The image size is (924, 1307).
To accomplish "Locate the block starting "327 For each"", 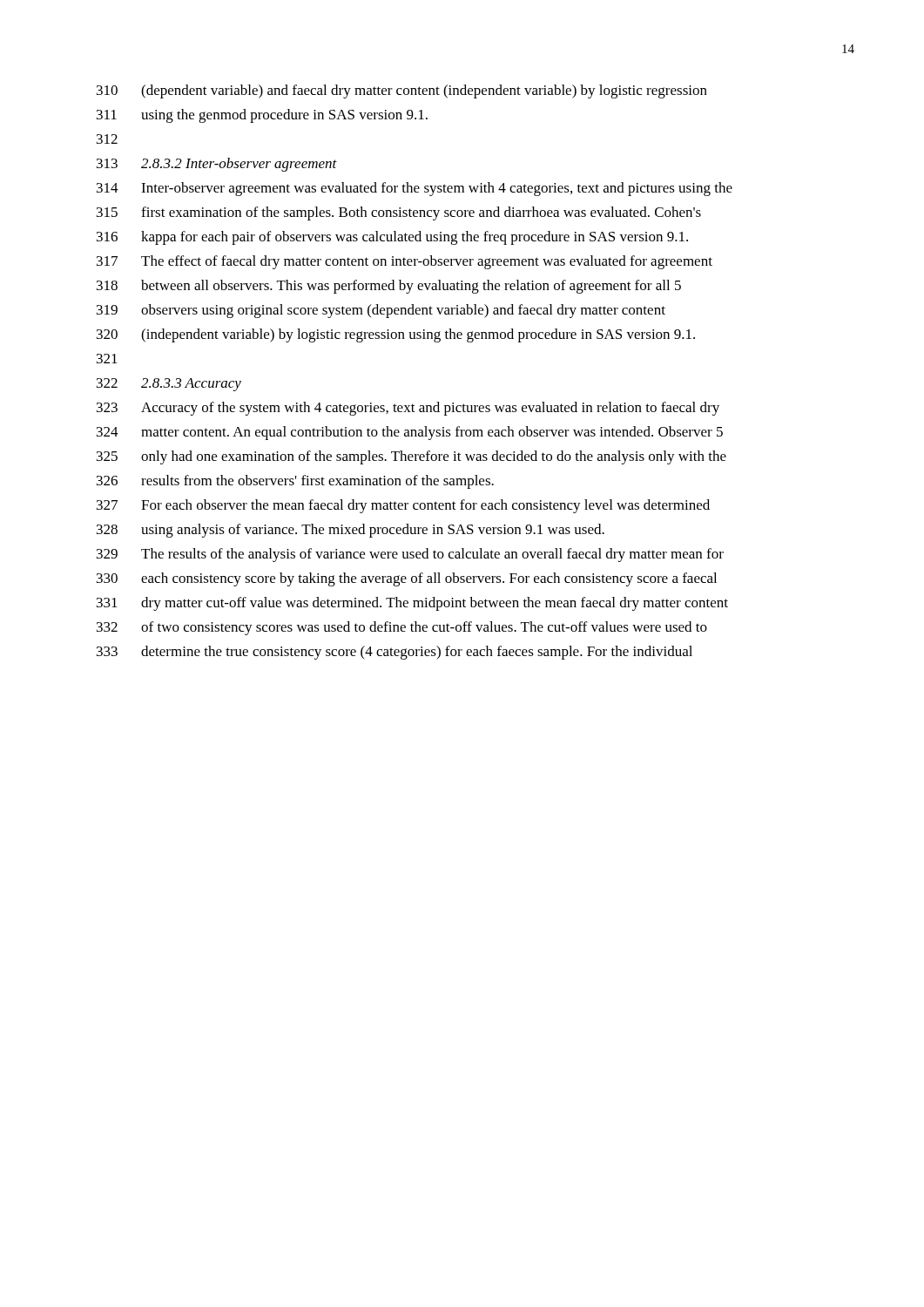I will [x=475, y=505].
